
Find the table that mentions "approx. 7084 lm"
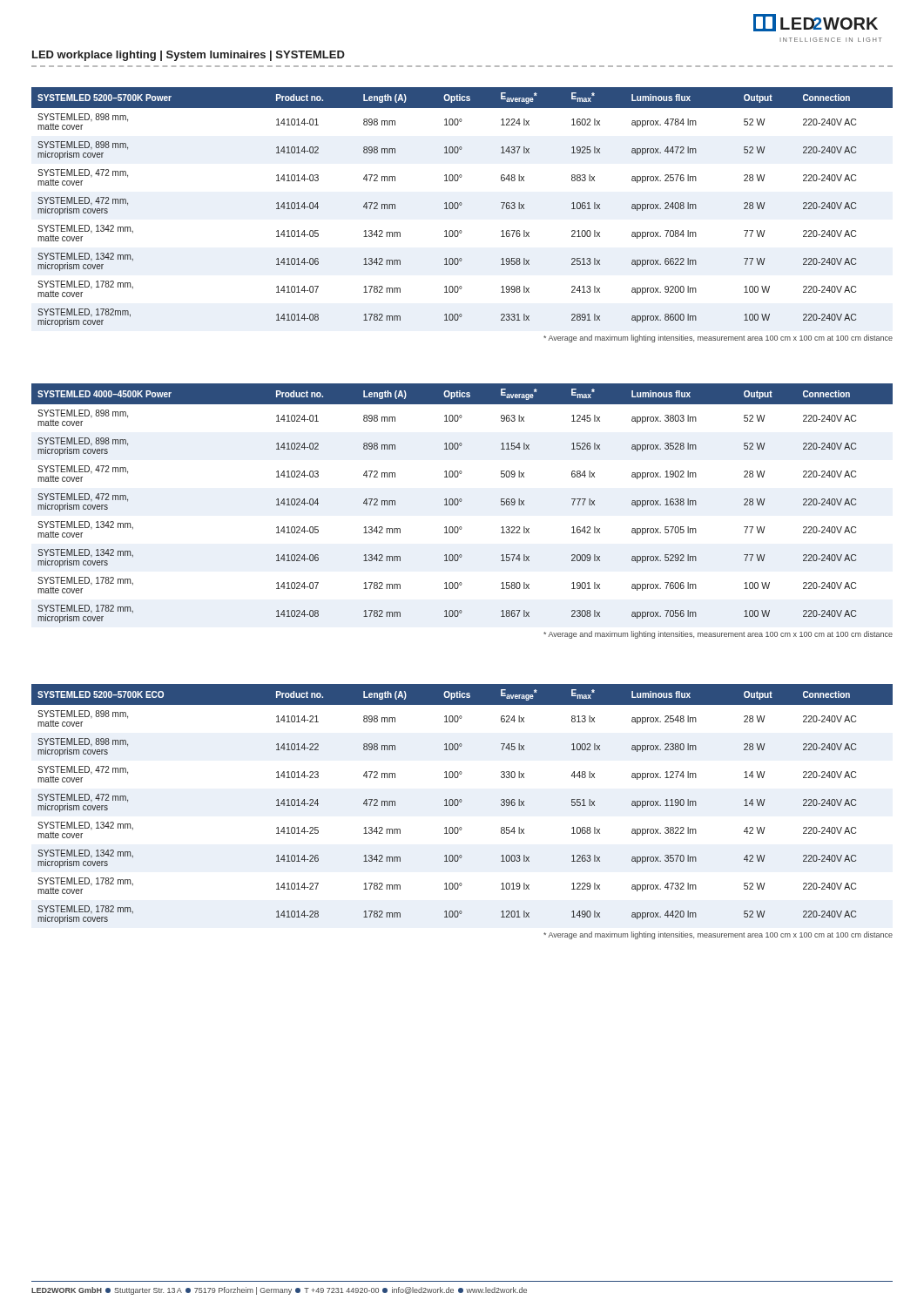click(462, 215)
